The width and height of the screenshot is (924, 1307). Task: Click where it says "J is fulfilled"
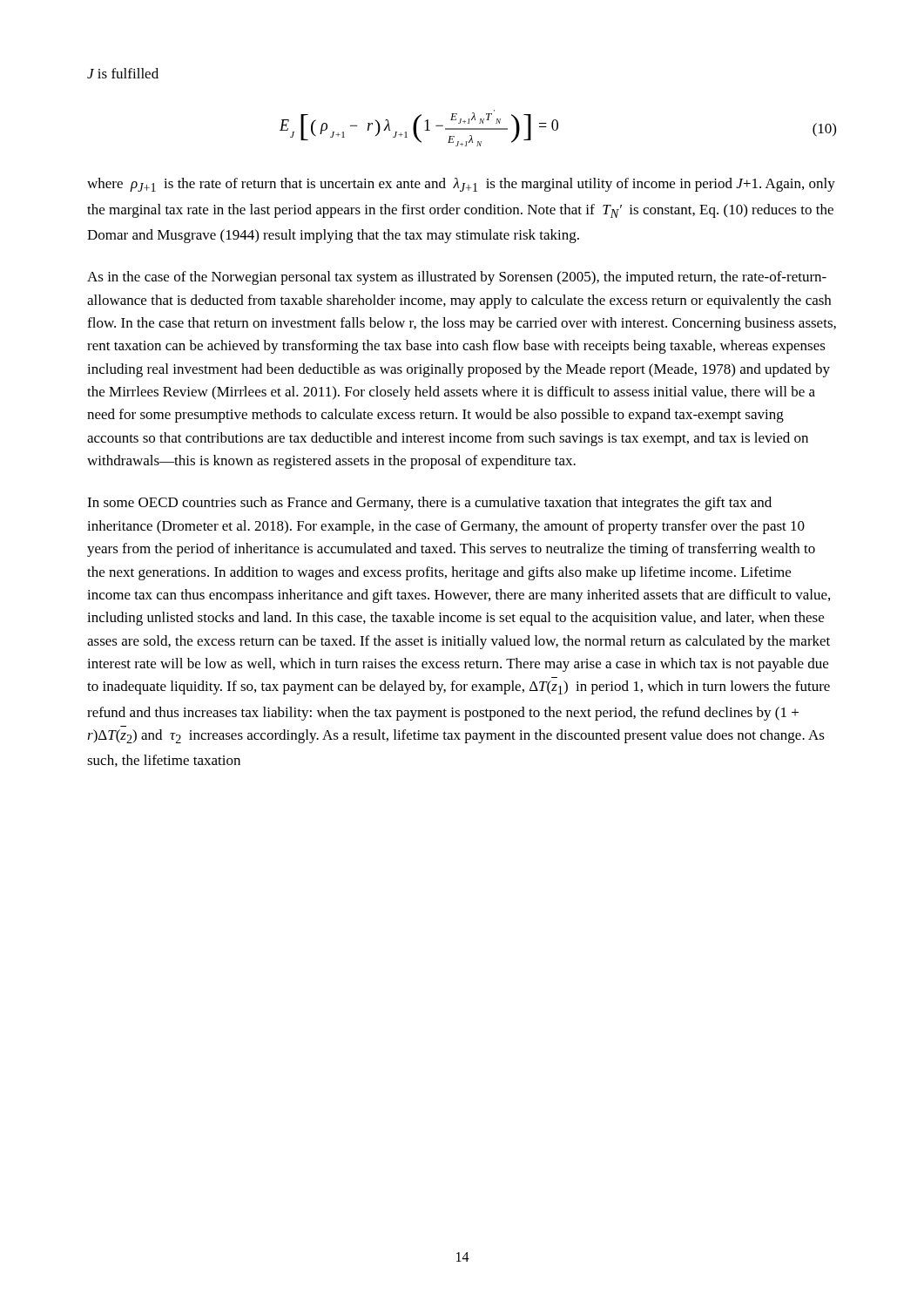coord(123,74)
